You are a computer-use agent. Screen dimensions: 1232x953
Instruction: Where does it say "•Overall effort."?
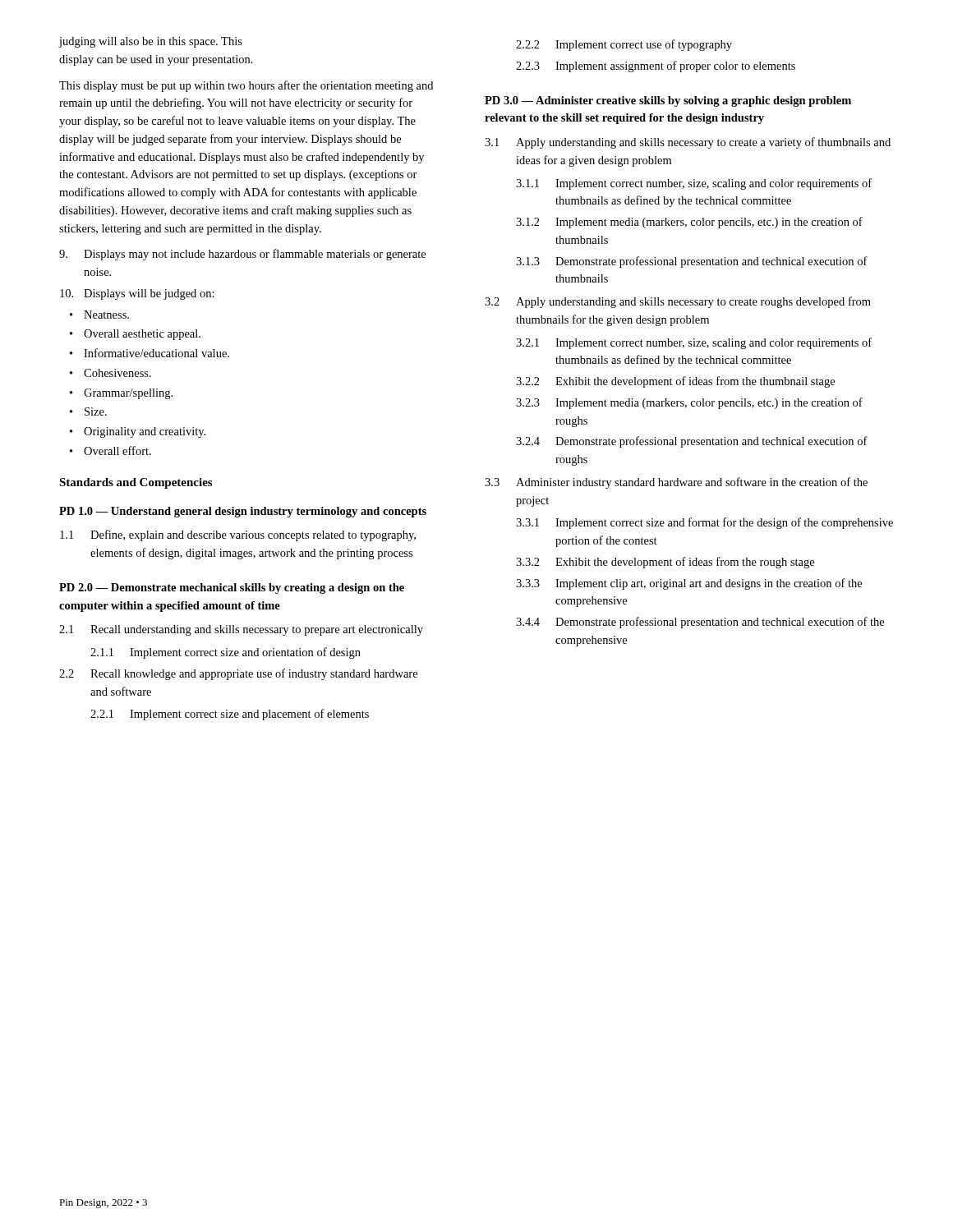pos(110,451)
